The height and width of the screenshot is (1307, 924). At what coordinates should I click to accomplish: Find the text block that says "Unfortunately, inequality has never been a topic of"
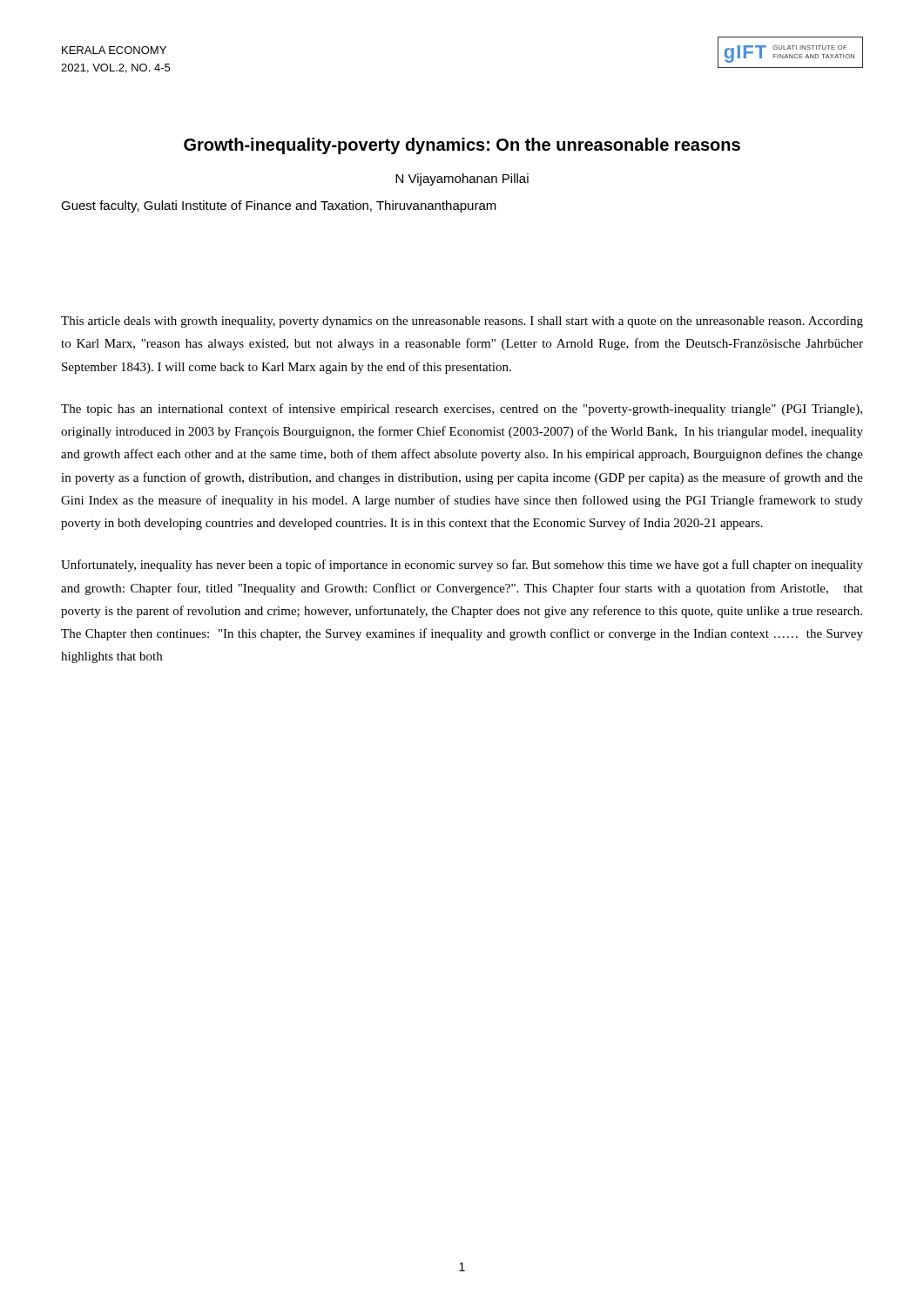[462, 611]
